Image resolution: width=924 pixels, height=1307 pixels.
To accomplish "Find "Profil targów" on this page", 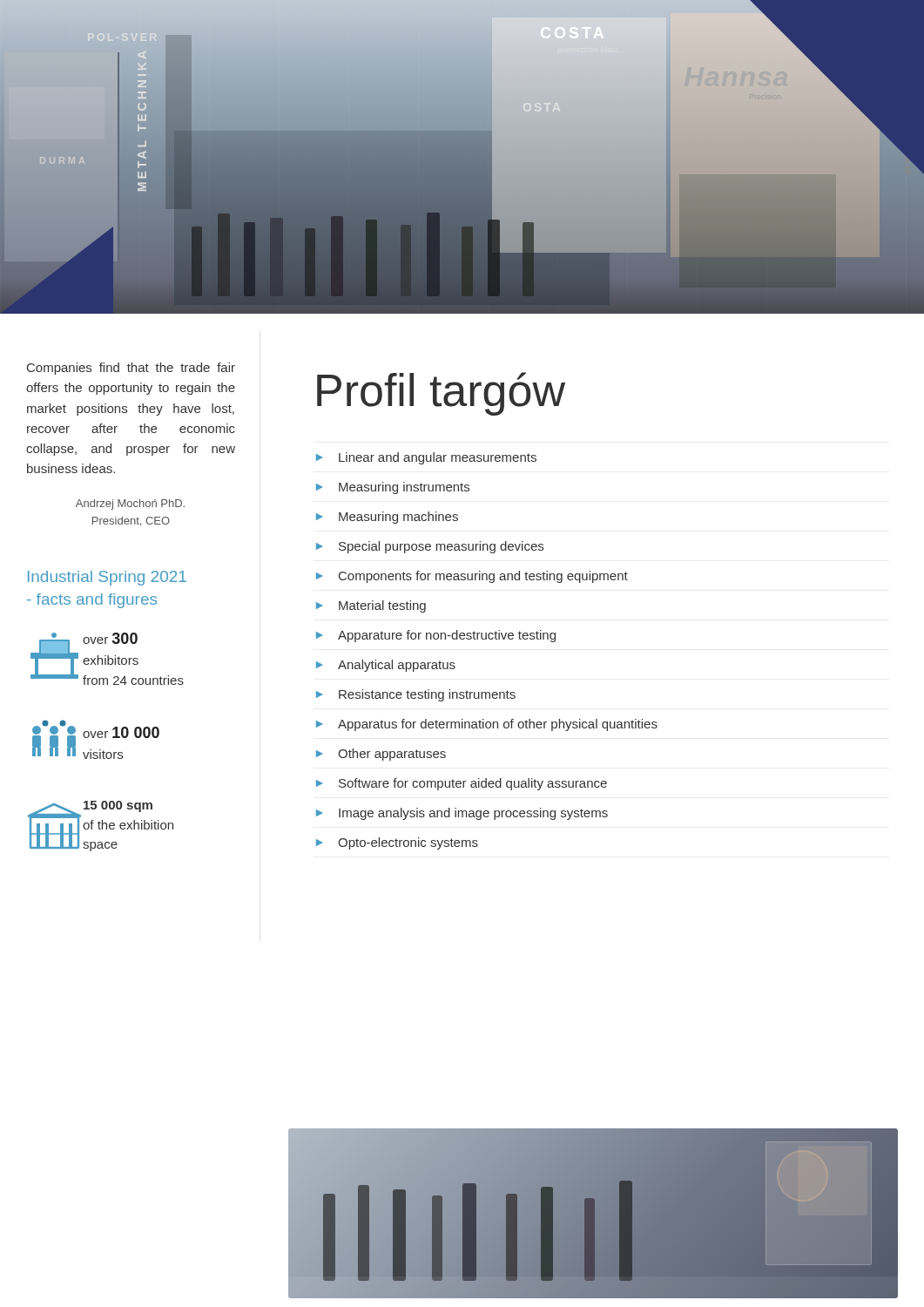I will point(439,391).
